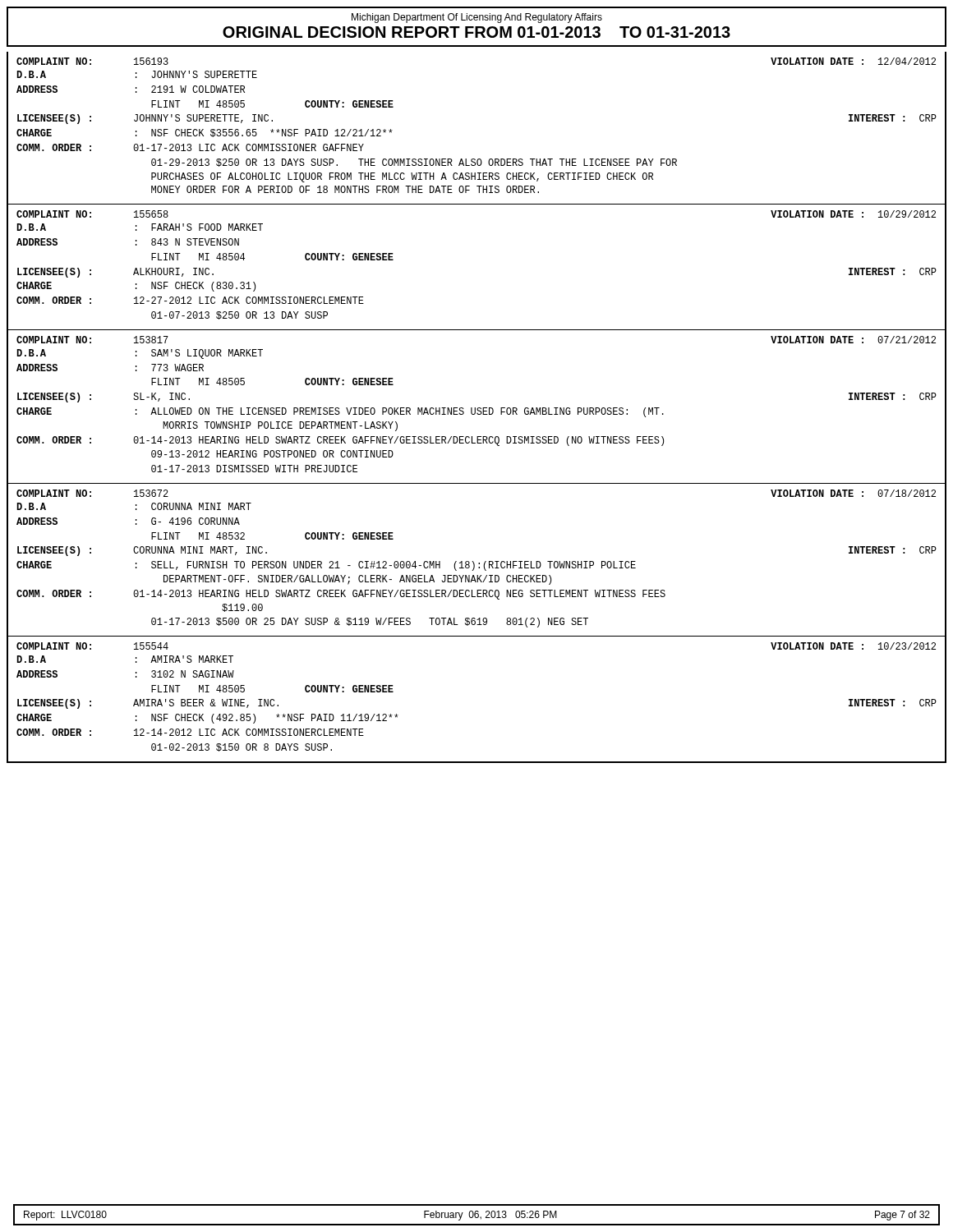The image size is (953, 1232).
Task: Select the table that reads "COMPLAINT NO: 155658 VIOLATION"
Action: [476, 267]
